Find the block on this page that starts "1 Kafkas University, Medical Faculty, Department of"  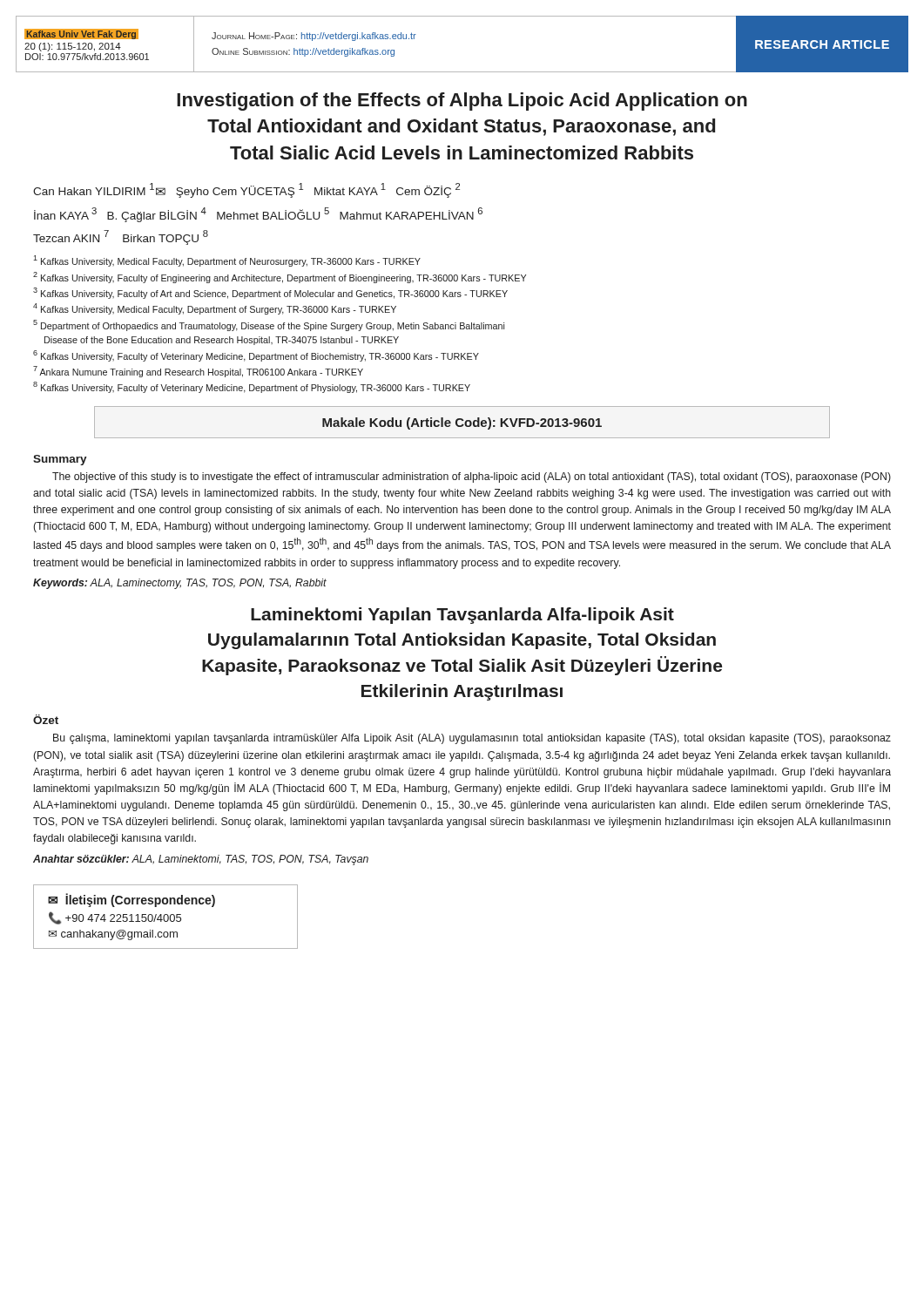point(280,323)
